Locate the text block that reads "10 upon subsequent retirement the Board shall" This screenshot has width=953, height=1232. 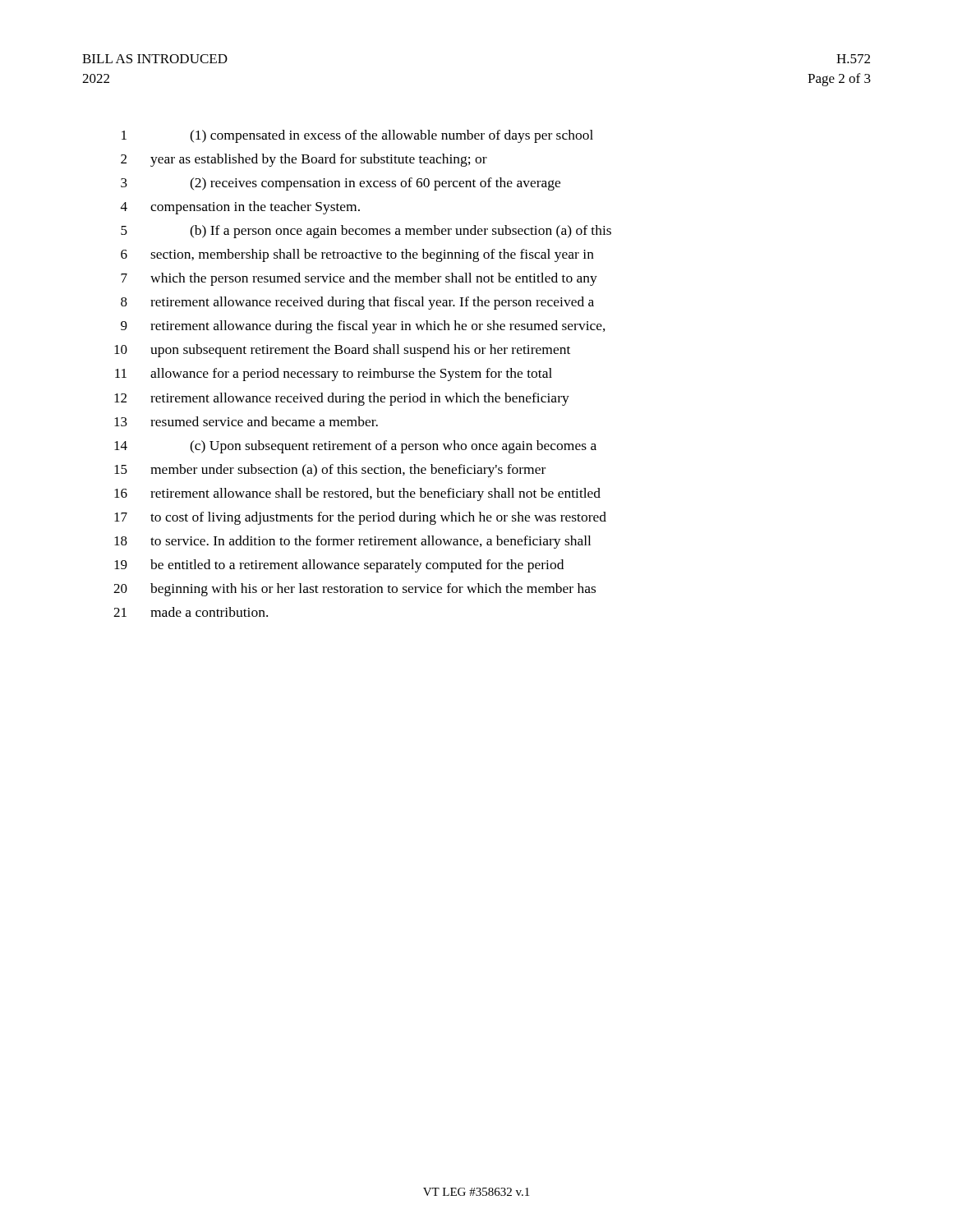476,350
